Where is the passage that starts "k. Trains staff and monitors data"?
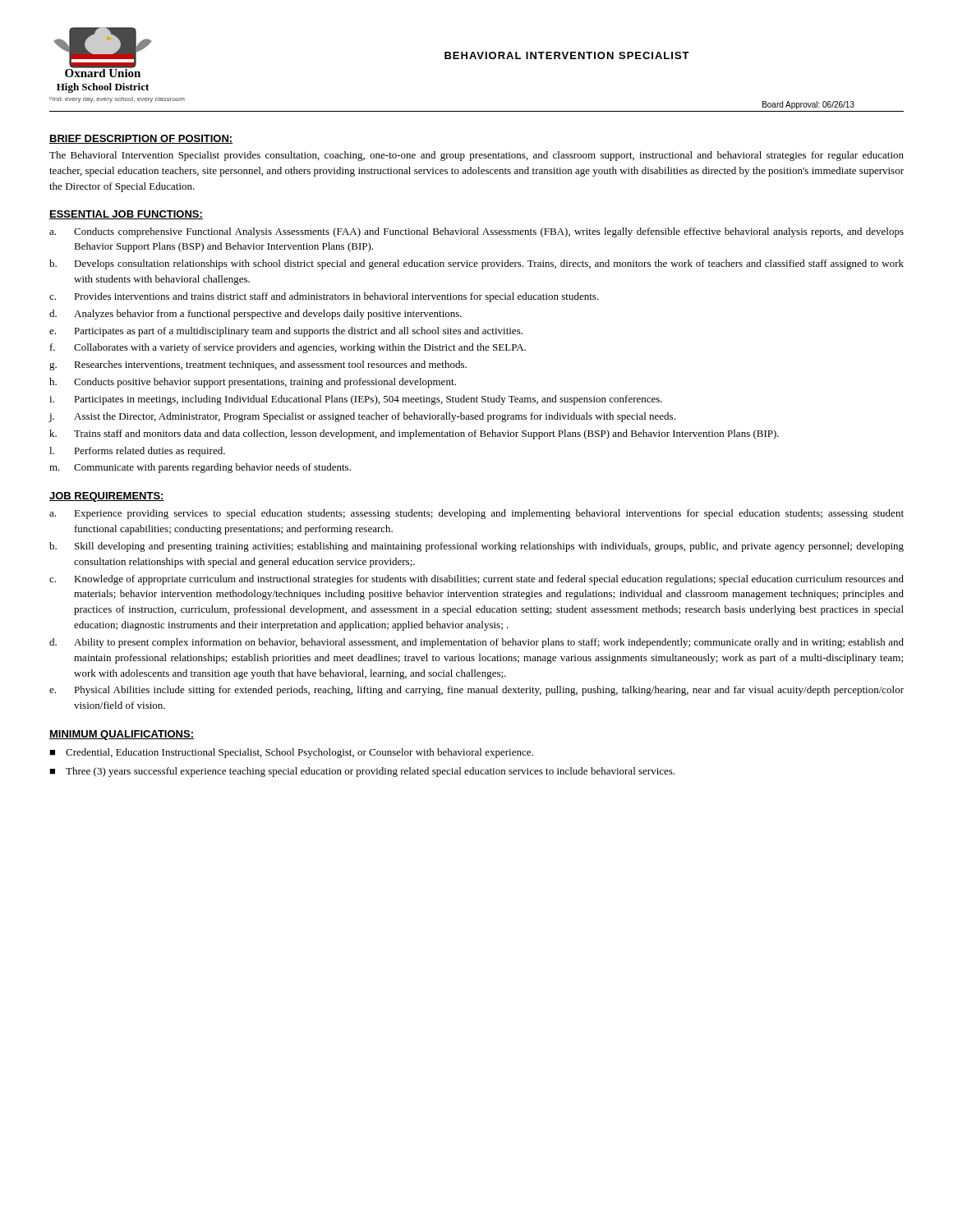Image resolution: width=953 pixels, height=1232 pixels. pyautogui.click(x=476, y=434)
